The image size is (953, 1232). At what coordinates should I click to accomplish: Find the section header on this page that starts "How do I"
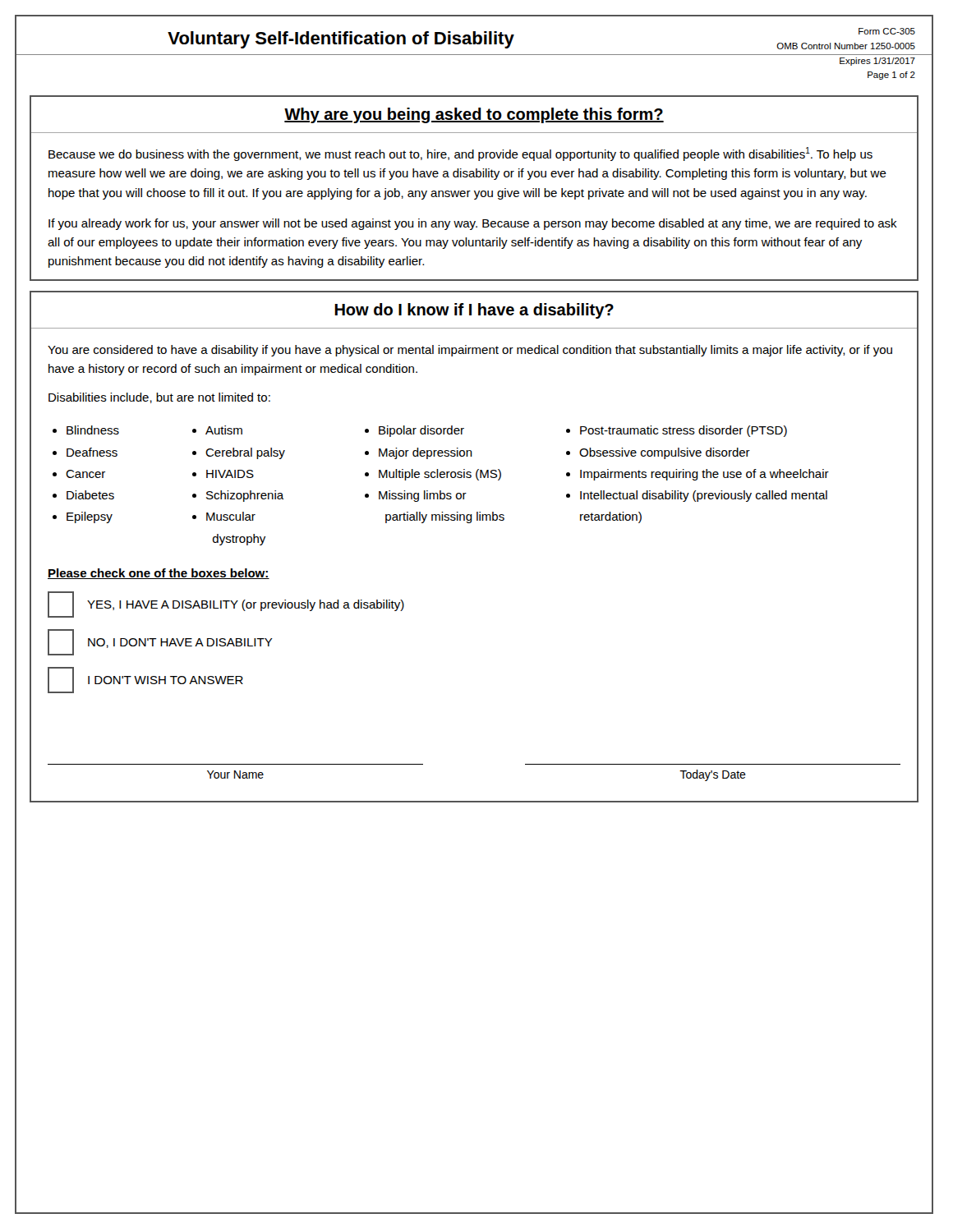pos(474,309)
